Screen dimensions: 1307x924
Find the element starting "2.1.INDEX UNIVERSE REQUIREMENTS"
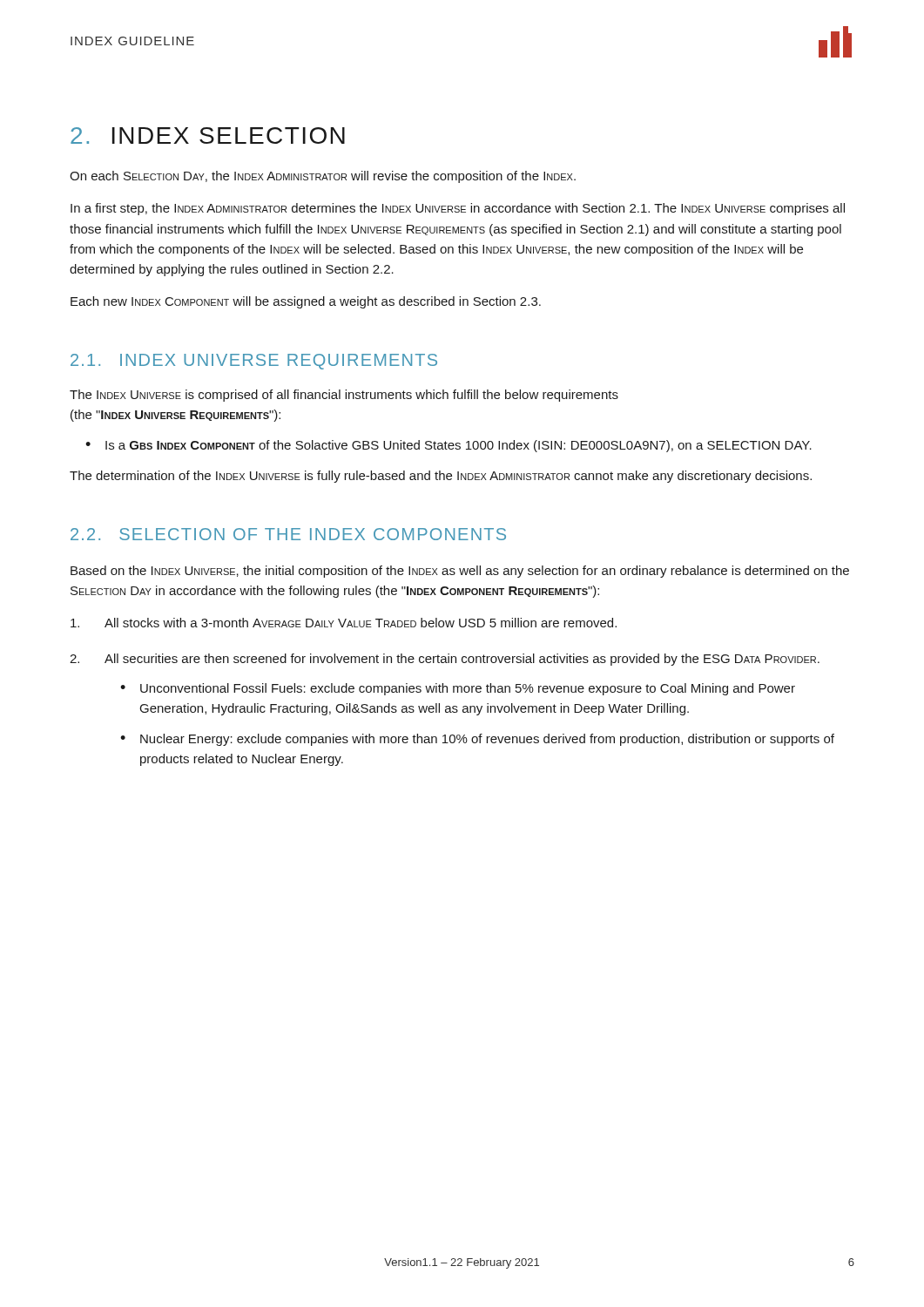coord(254,362)
